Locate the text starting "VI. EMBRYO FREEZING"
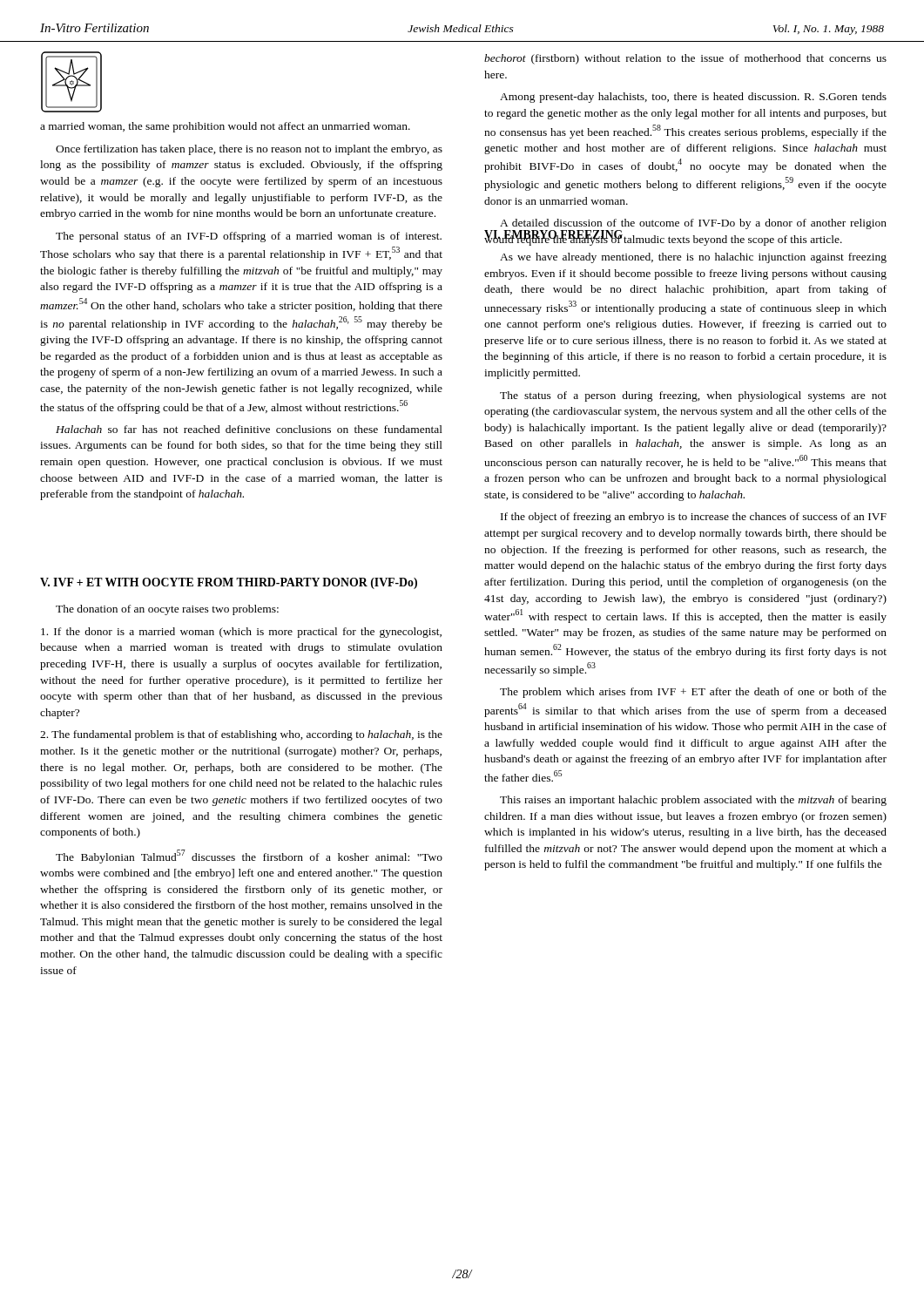Image resolution: width=924 pixels, height=1307 pixels. click(x=685, y=235)
